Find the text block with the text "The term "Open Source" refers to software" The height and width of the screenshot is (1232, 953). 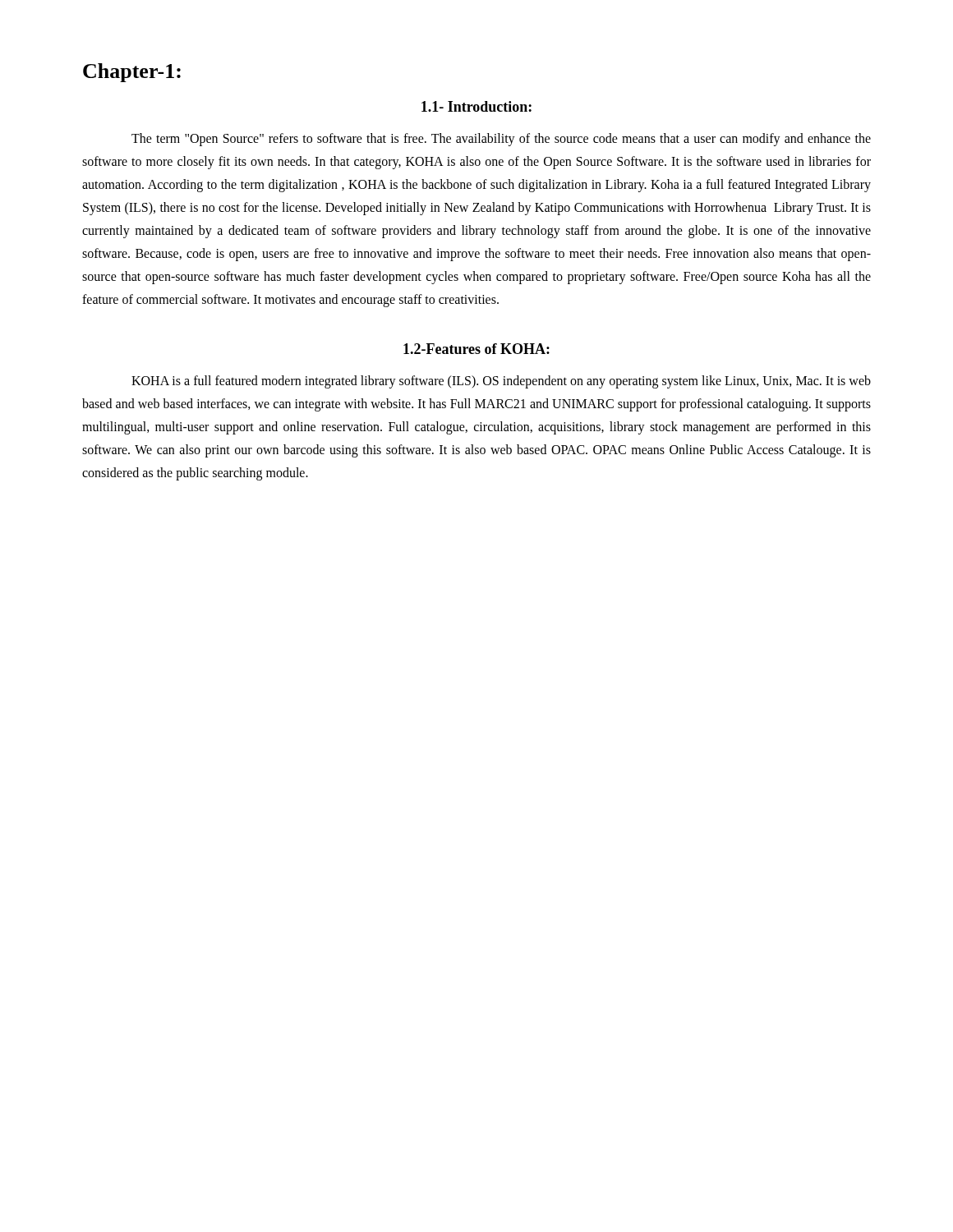tap(476, 219)
